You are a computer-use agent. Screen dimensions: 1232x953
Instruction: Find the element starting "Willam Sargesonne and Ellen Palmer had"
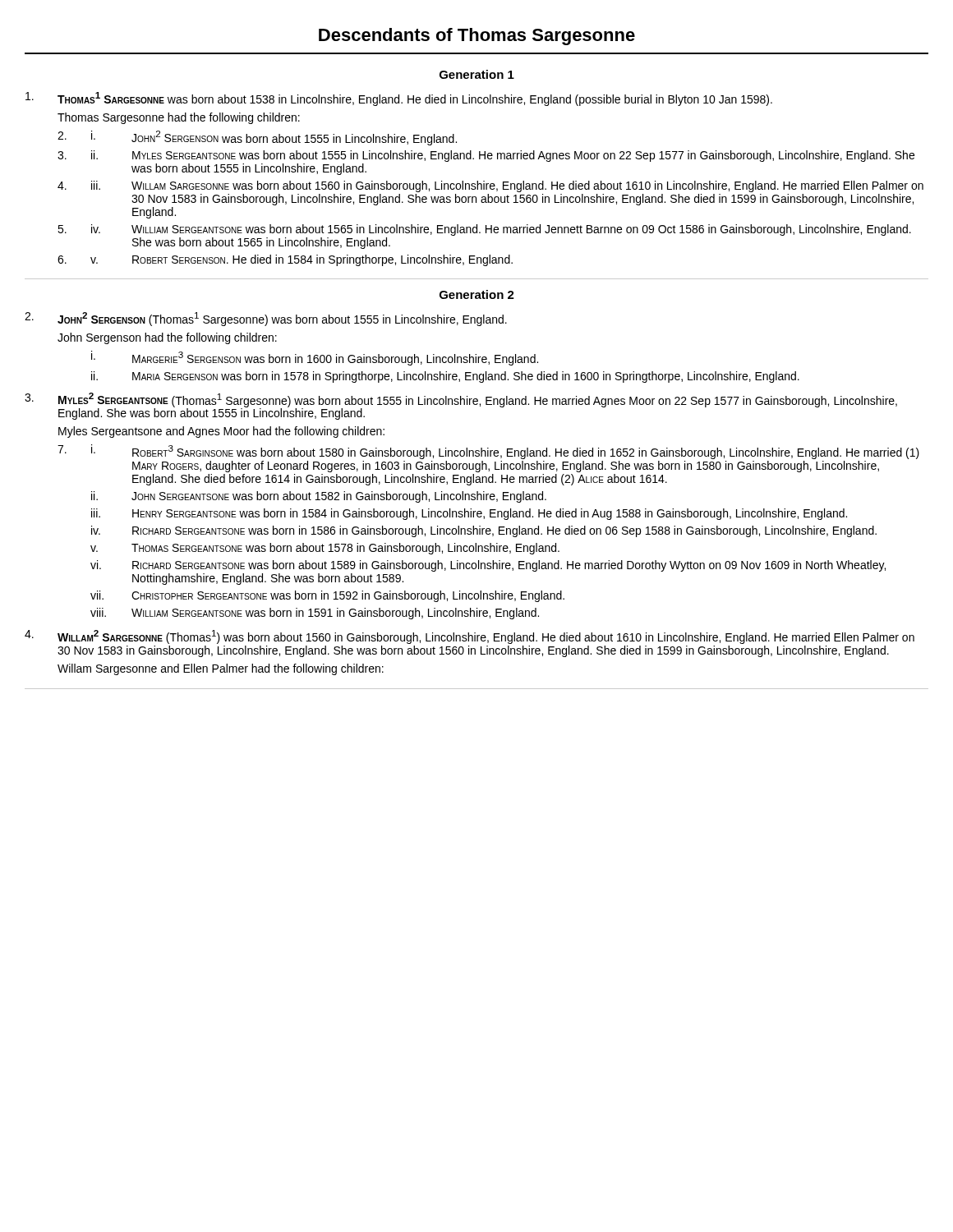pyautogui.click(x=221, y=668)
